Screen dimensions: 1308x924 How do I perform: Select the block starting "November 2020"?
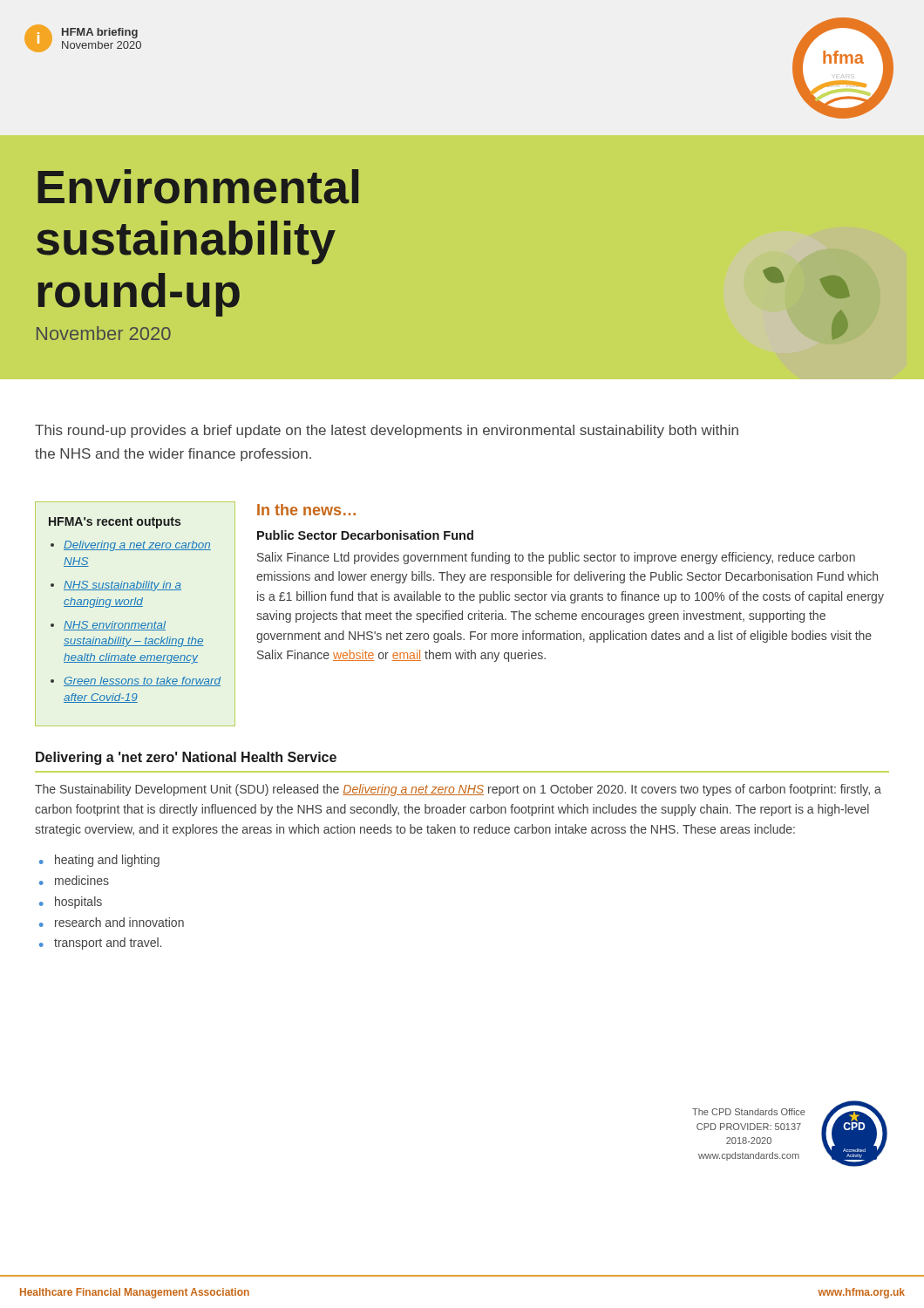[x=103, y=334]
